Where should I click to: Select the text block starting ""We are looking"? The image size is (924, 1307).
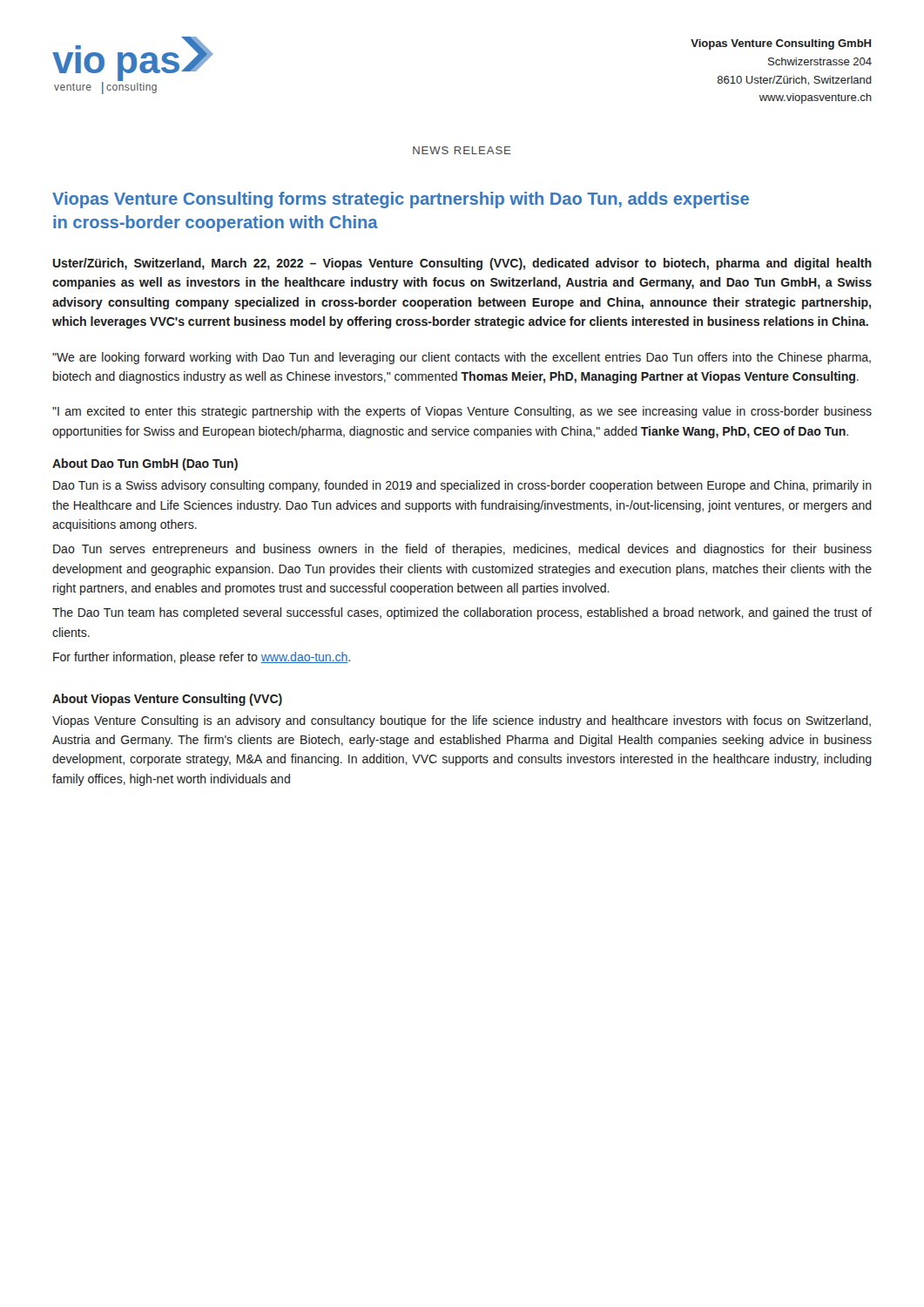(462, 367)
